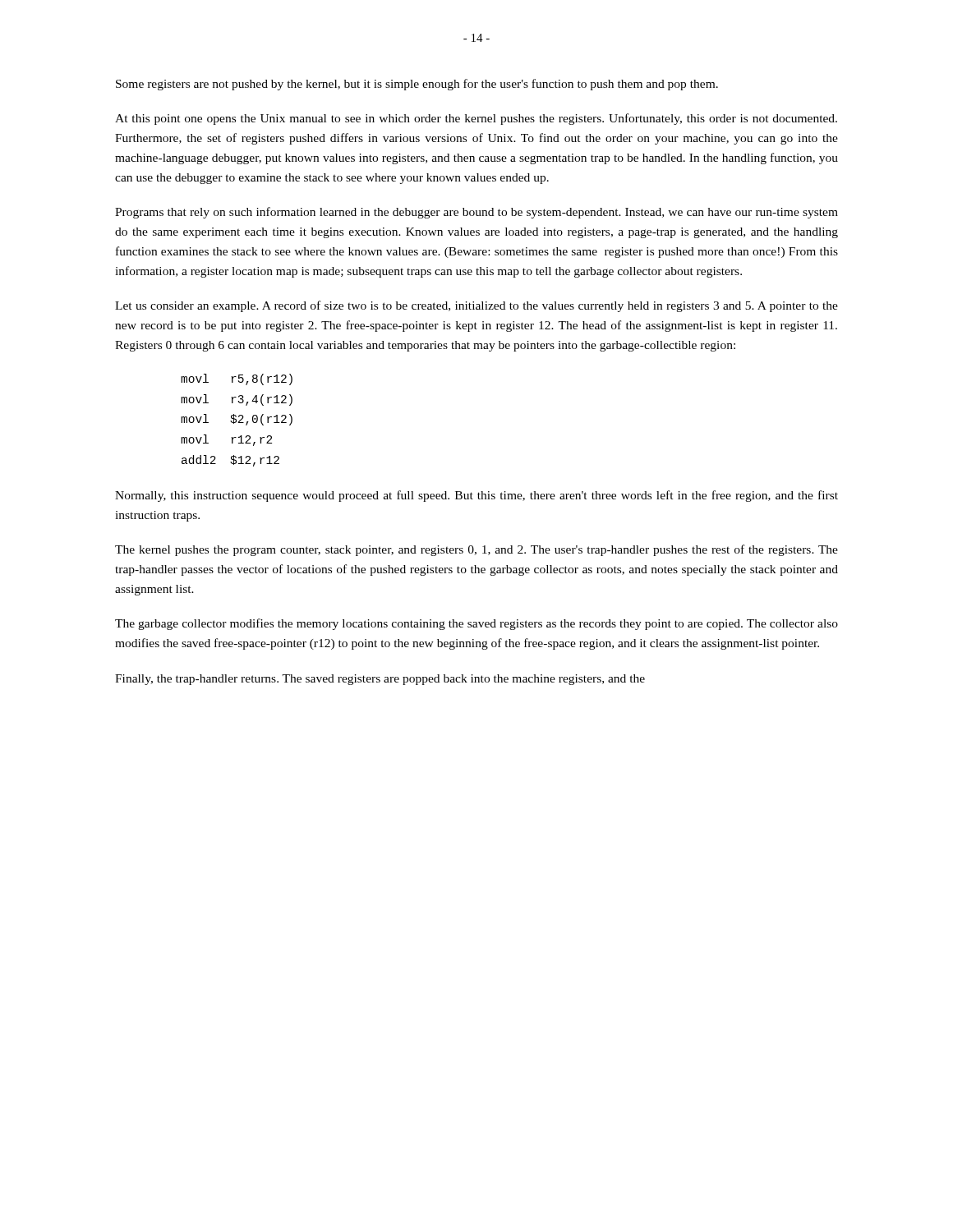Point to the passage starting "Finally, the trap-handler returns."
The width and height of the screenshot is (953, 1232).
[380, 678]
